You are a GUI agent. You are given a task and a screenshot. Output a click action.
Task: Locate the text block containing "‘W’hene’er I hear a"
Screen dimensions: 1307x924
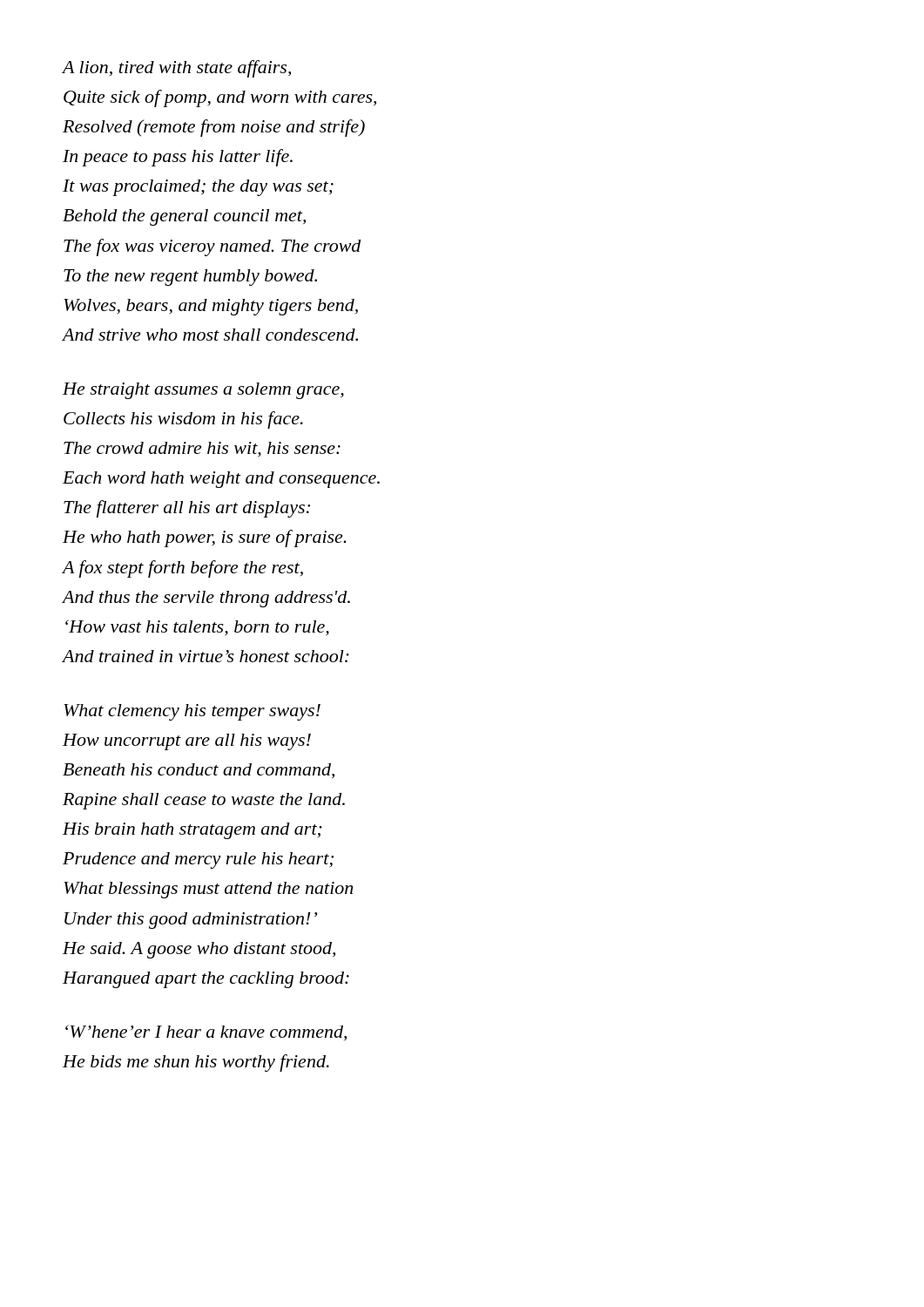click(x=206, y=1033)
